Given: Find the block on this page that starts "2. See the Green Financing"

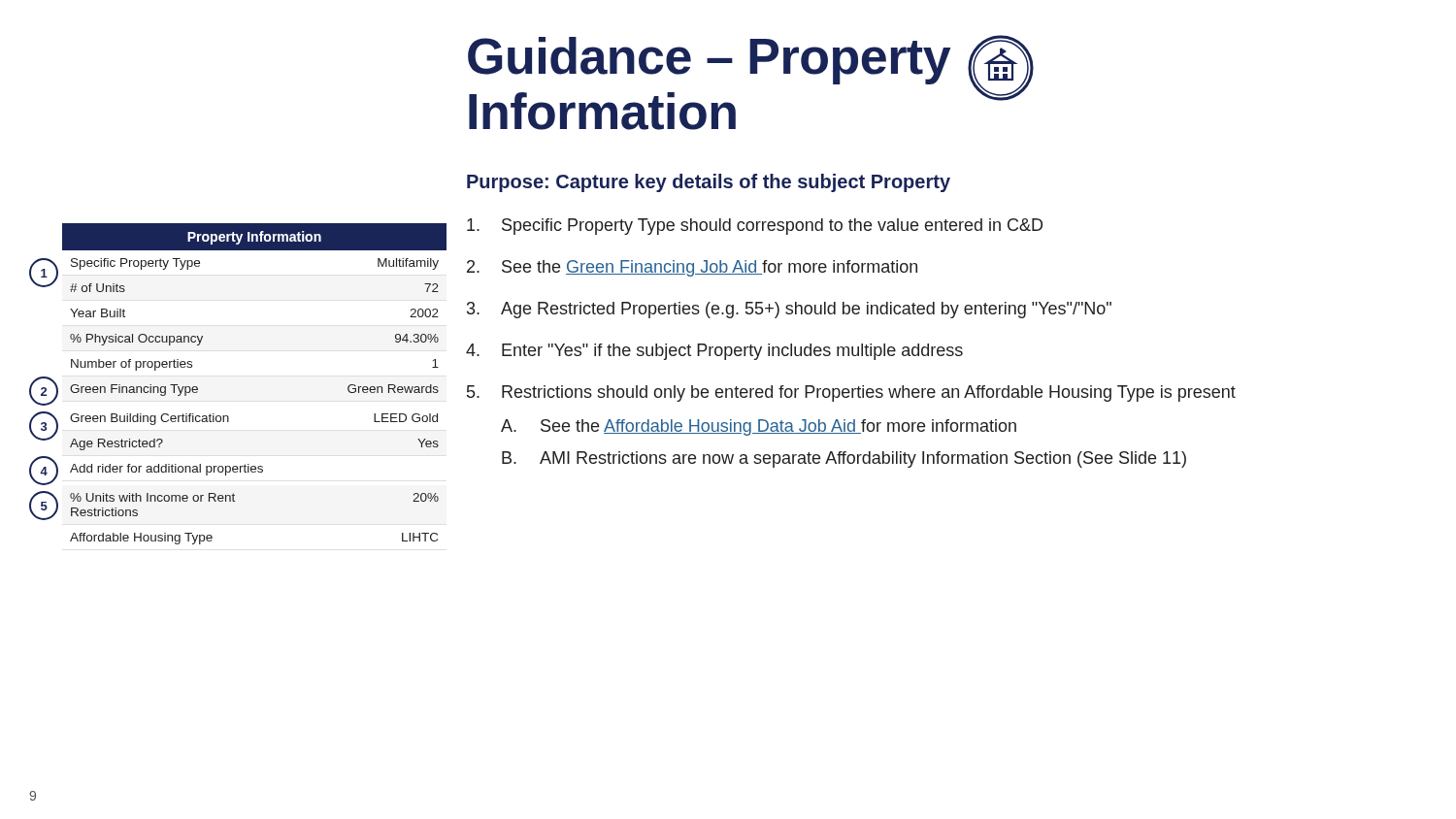Looking at the screenshot, I should point(692,268).
